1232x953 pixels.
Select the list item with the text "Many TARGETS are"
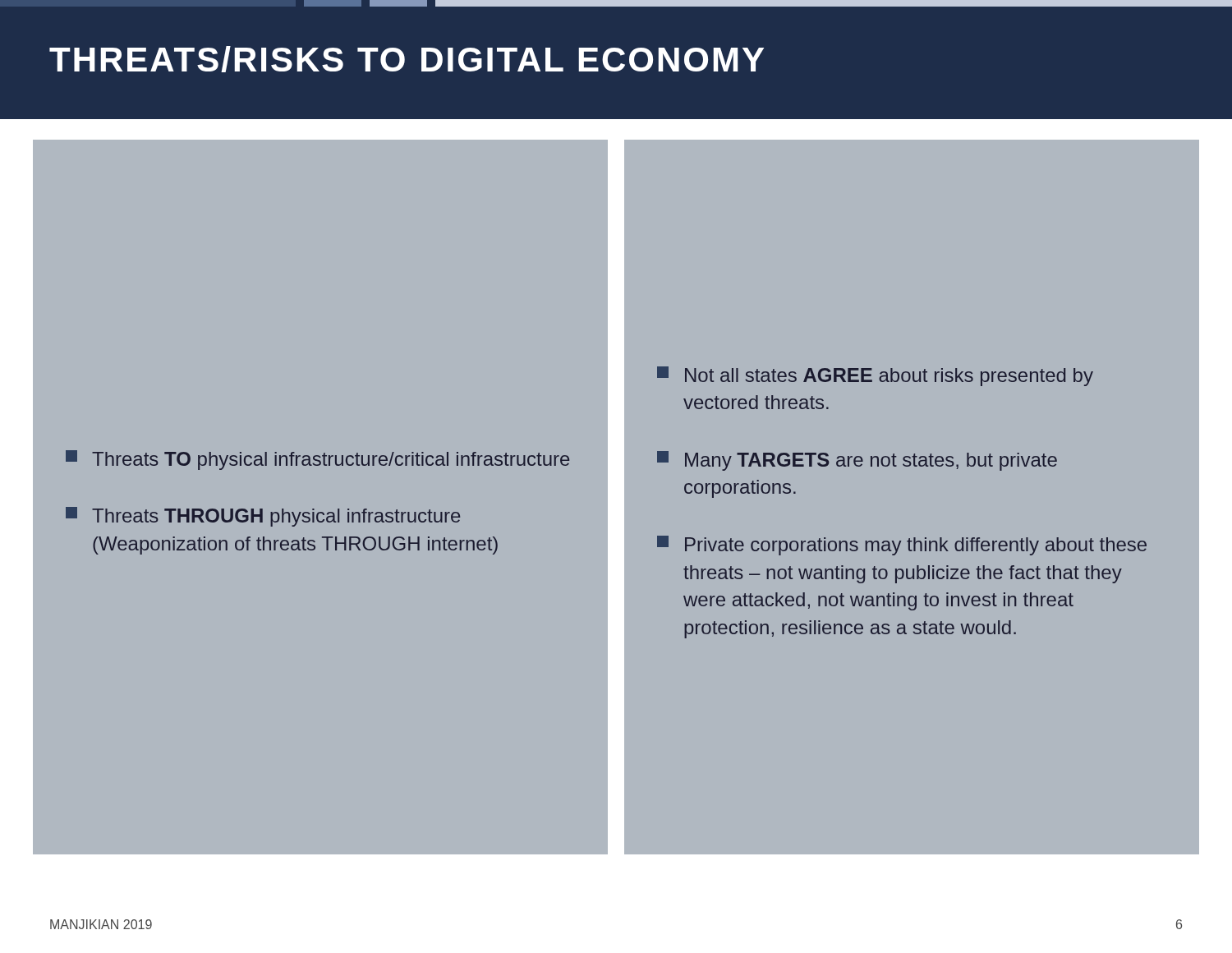click(912, 474)
